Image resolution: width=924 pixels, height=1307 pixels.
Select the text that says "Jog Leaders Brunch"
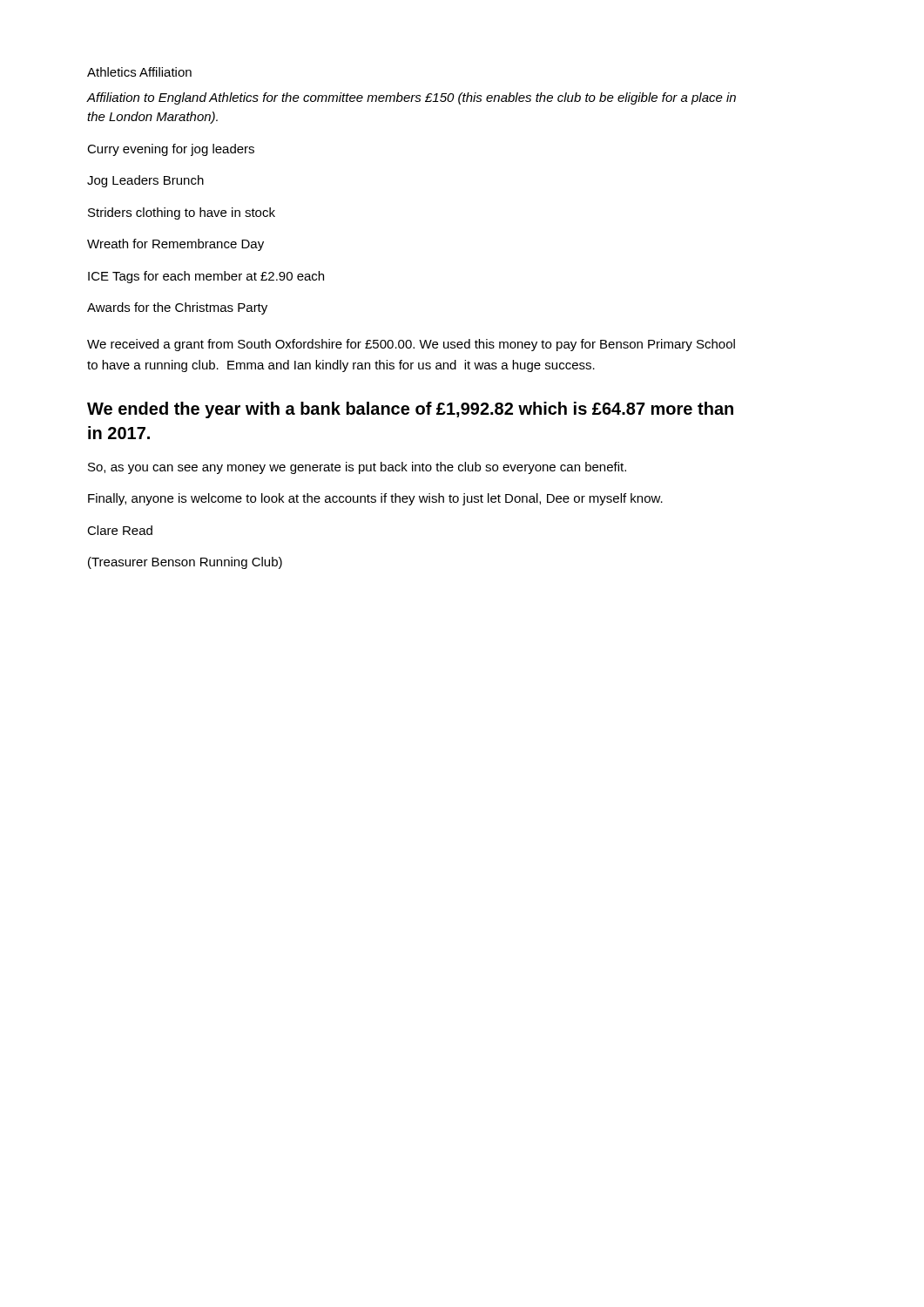(146, 180)
